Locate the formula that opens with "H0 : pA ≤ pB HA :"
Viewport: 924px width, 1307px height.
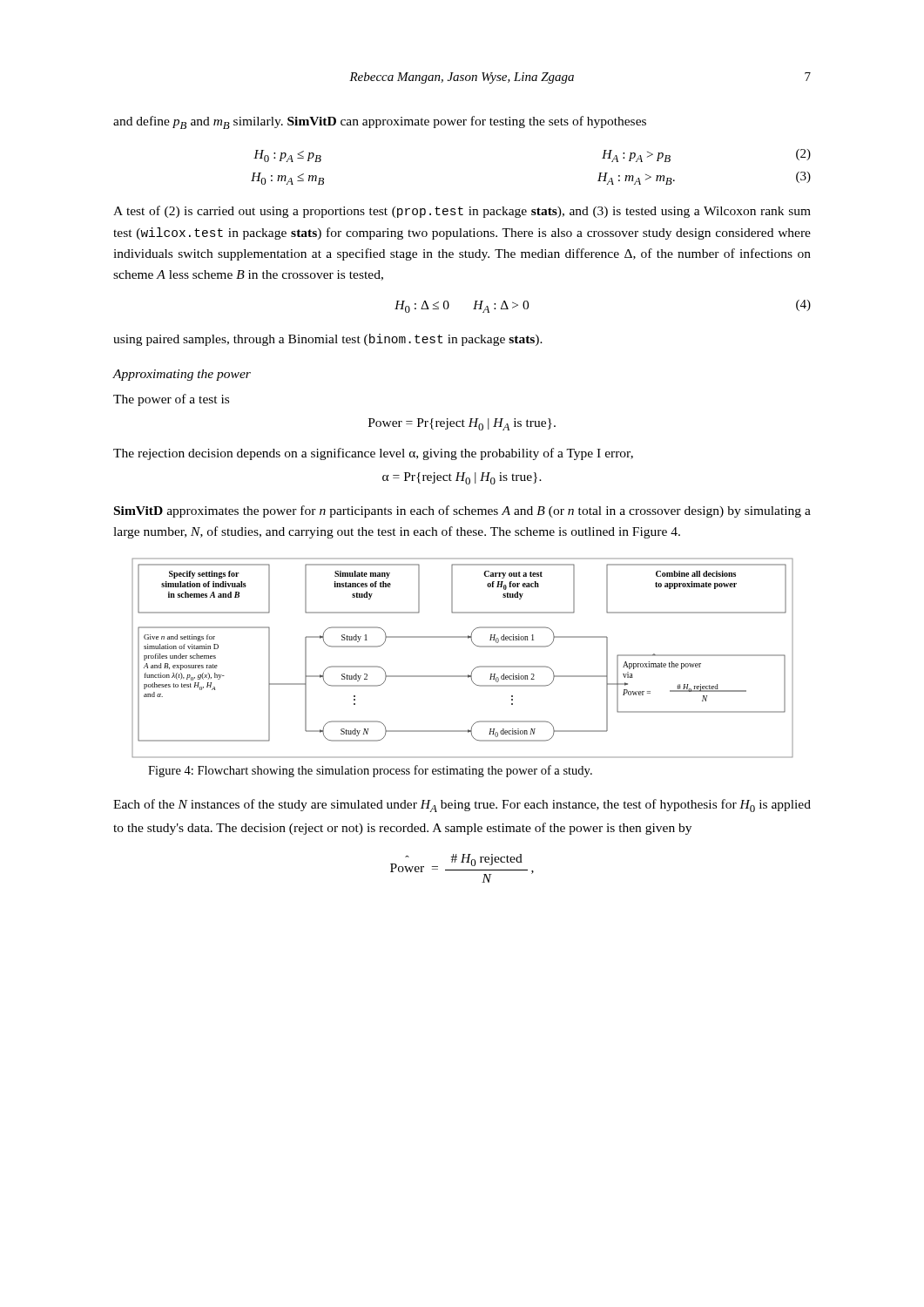click(x=286, y=156)
